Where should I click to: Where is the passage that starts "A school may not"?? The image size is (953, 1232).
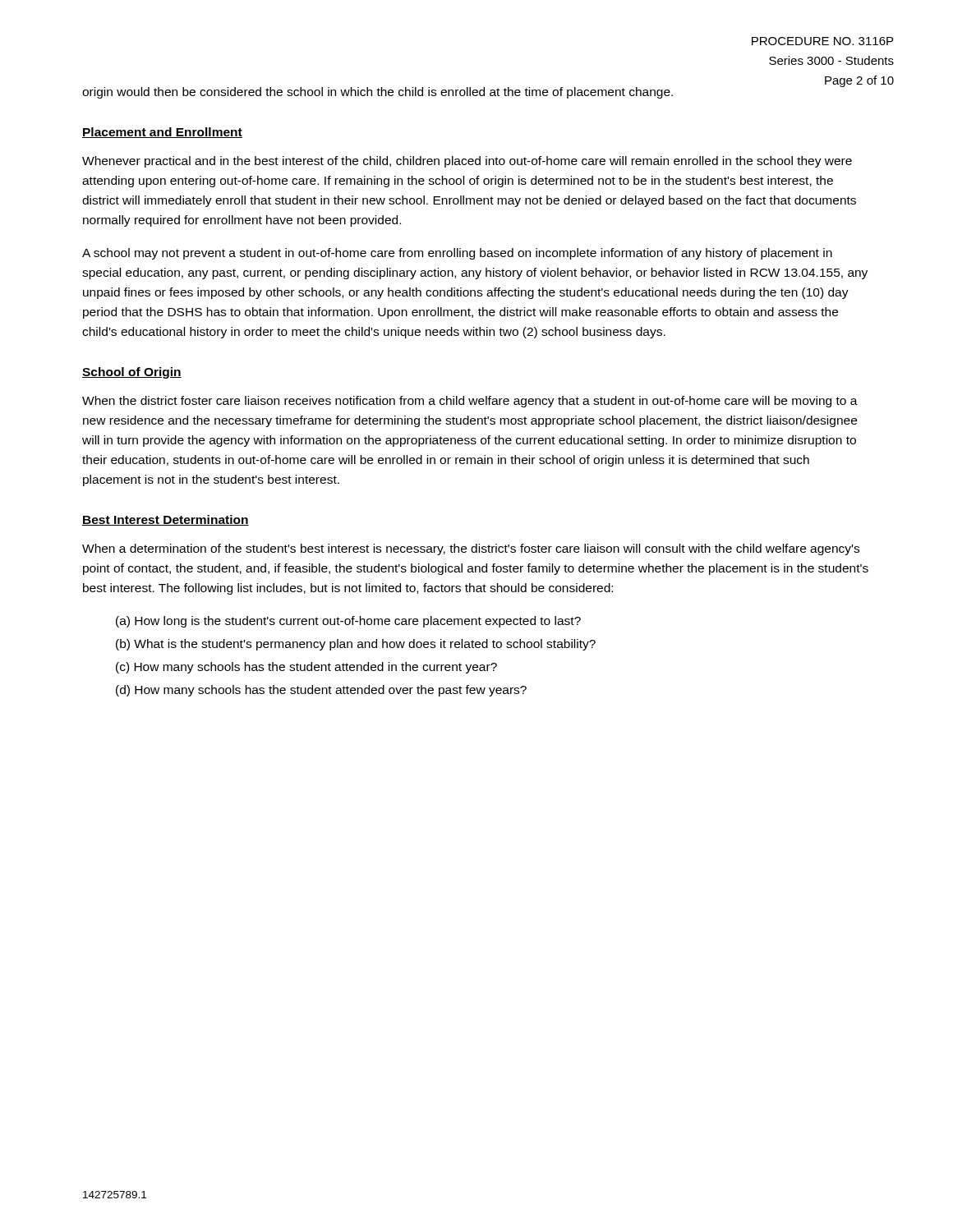coord(475,292)
